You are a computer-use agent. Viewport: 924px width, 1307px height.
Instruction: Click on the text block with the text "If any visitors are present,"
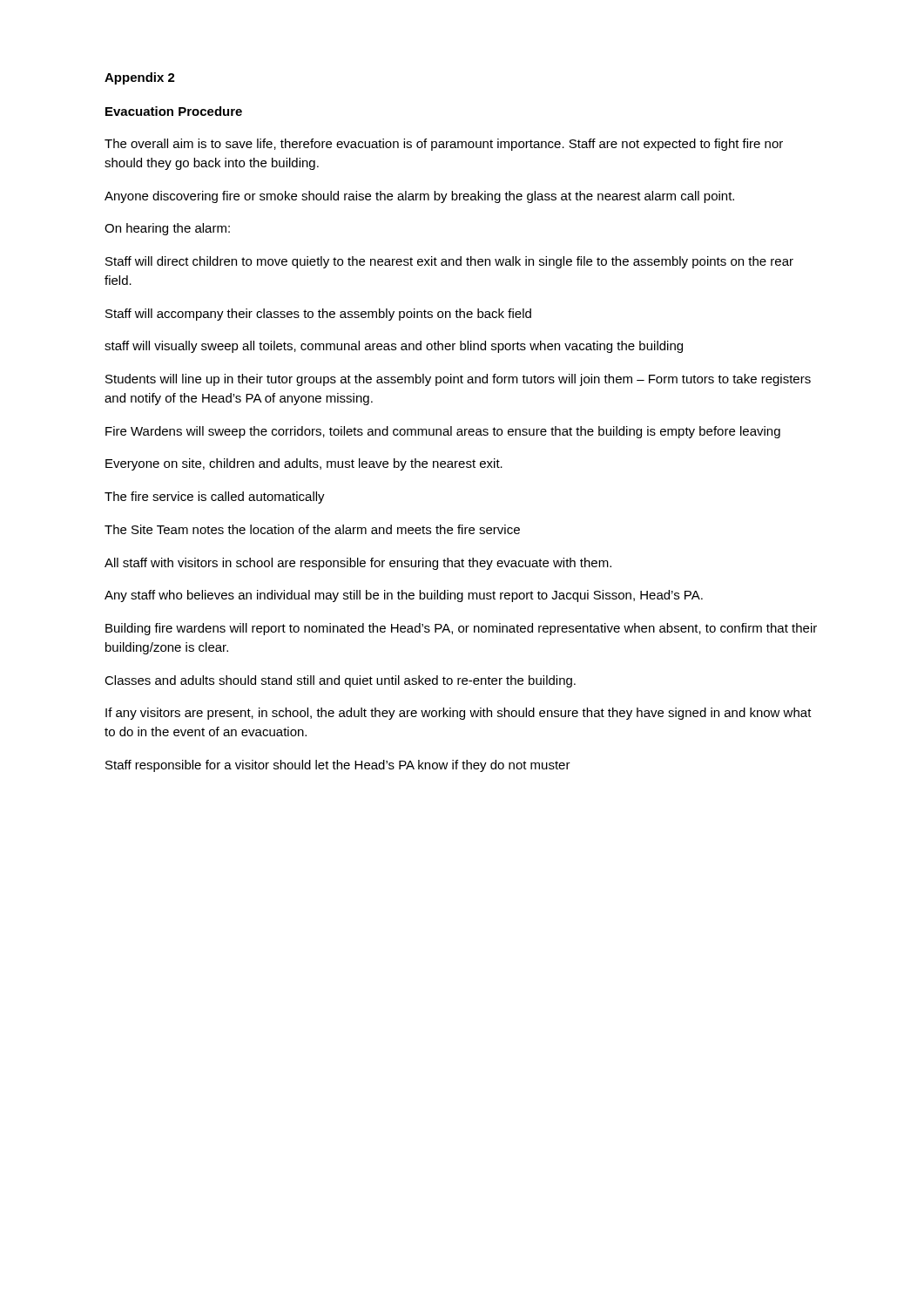click(x=458, y=722)
